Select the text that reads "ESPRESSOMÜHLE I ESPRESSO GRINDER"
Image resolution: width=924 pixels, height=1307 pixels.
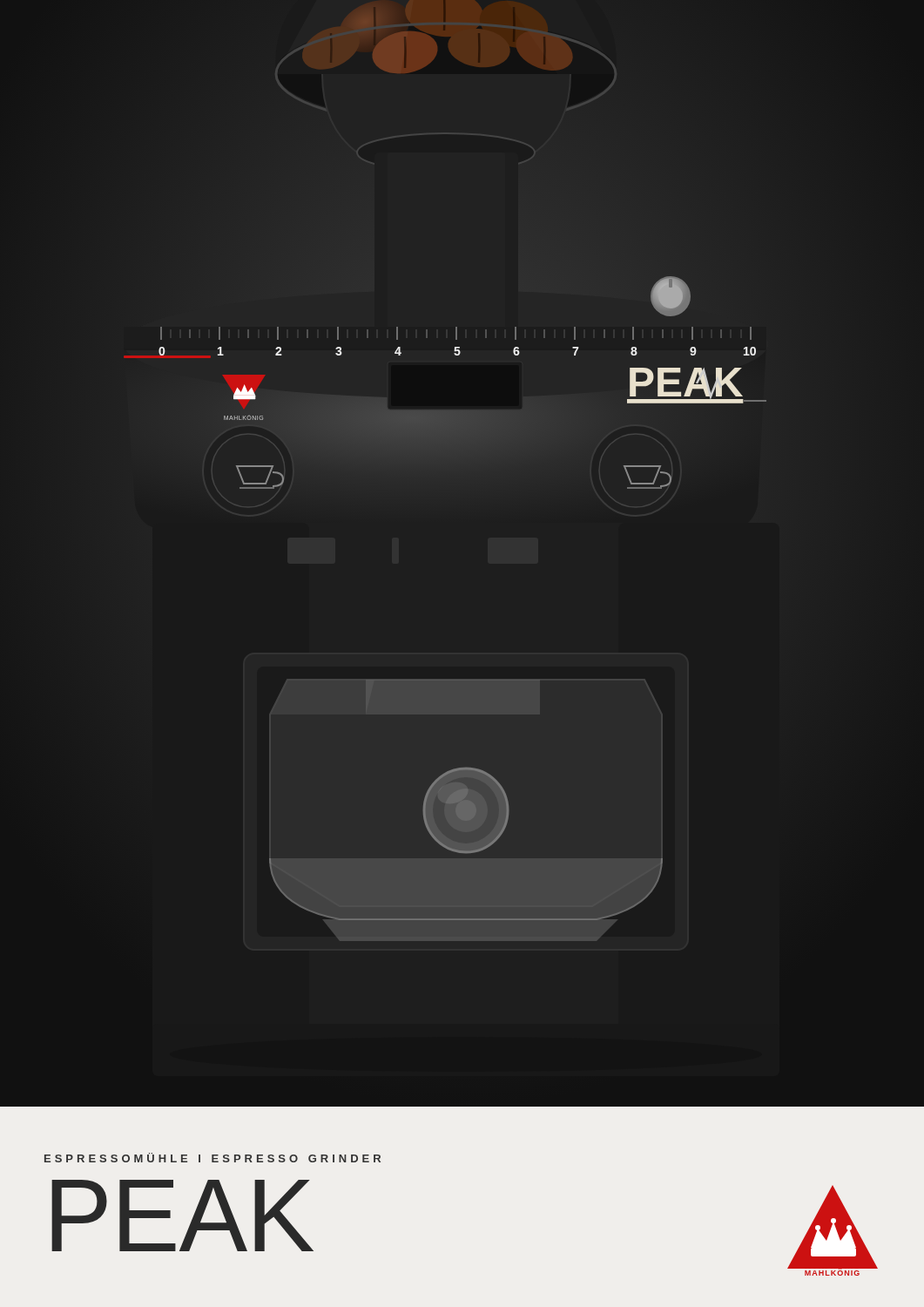click(x=214, y=1158)
